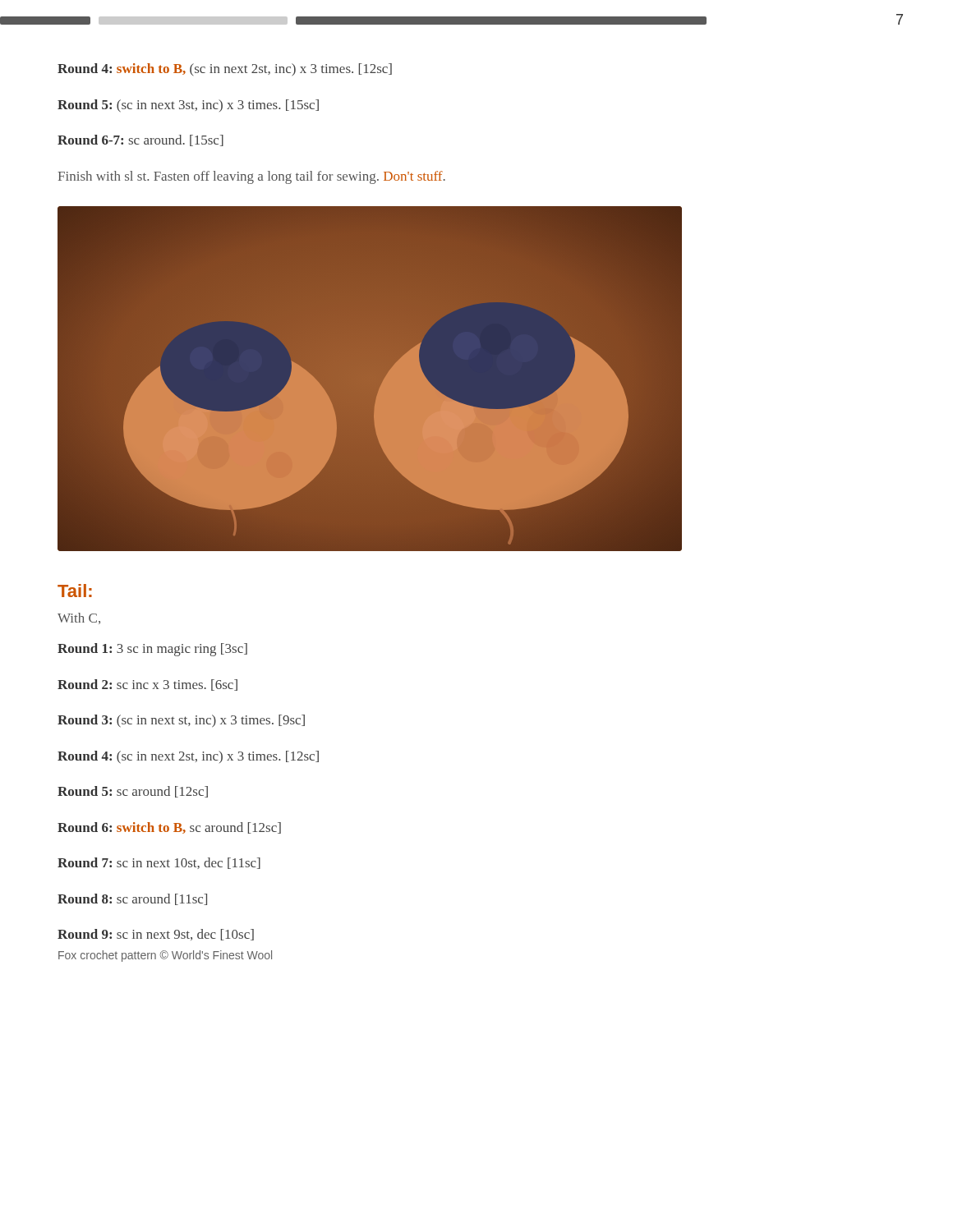Locate the list item that says "Round 4: (sc"

[189, 756]
